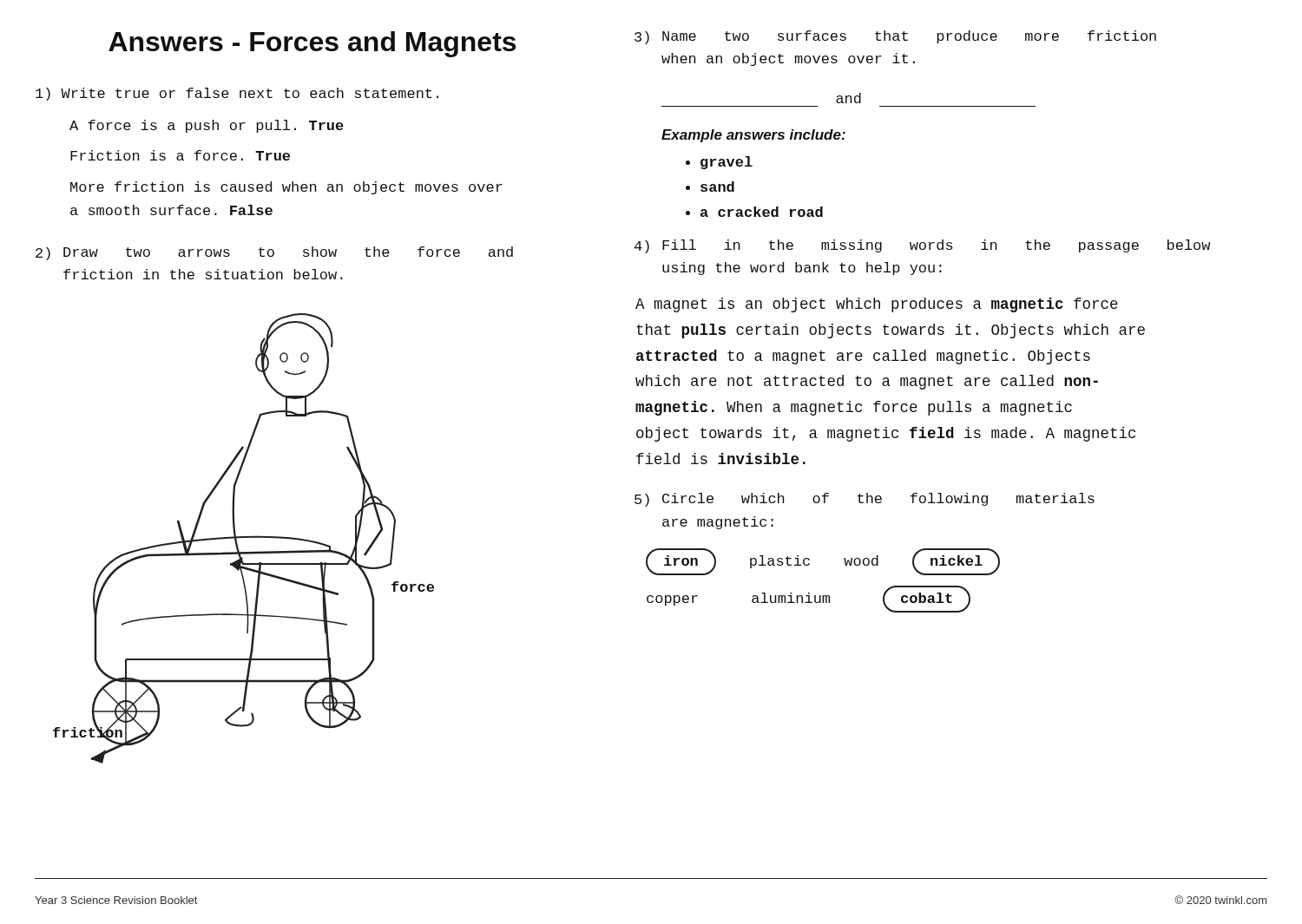Find the list item that reads "2) Draw two"
This screenshot has width=1302, height=924.
[274, 265]
